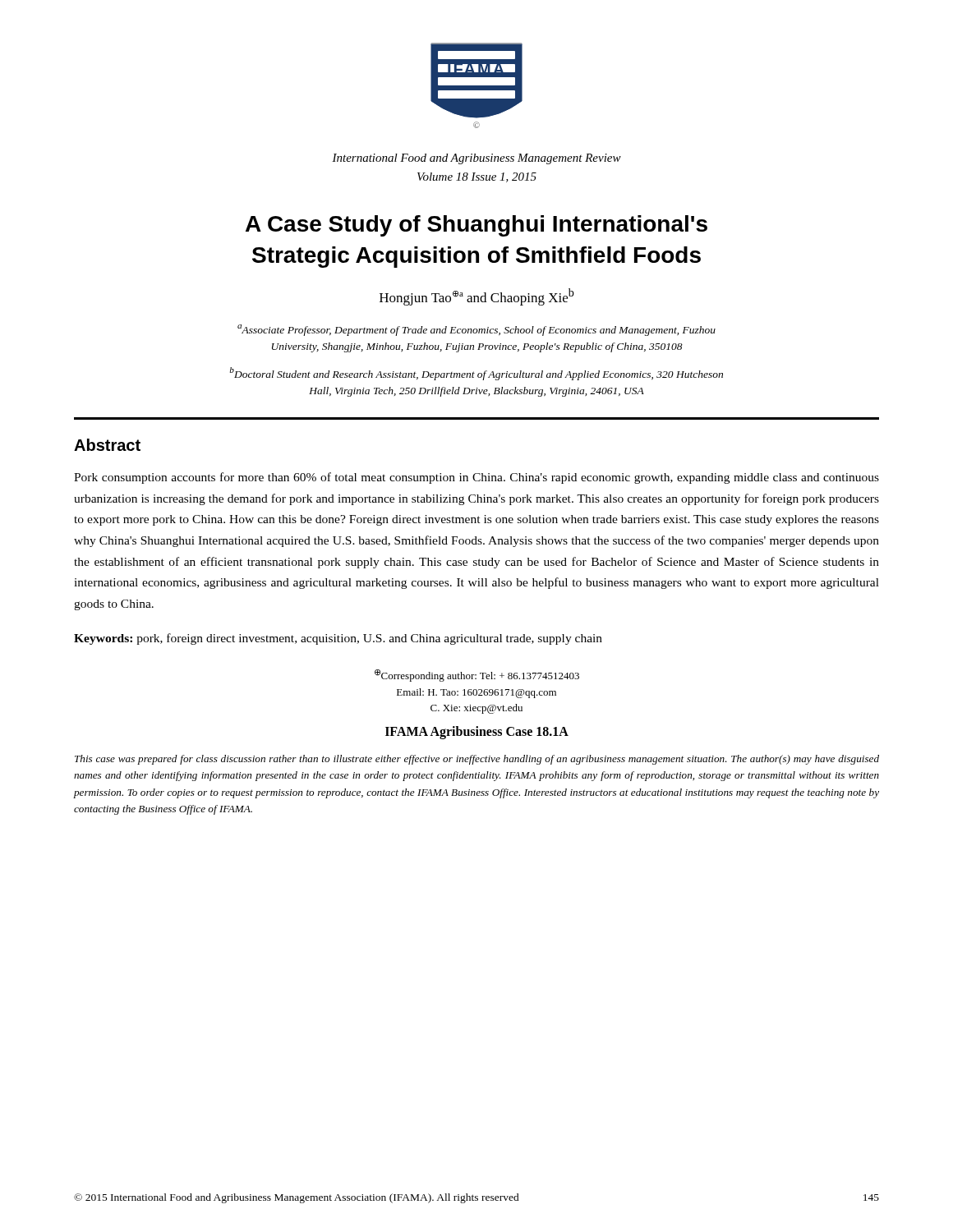Image resolution: width=953 pixels, height=1232 pixels.
Task: Select the text containing "Hongjun Tao⊕a and Chaoping Xieb"
Action: tap(476, 295)
